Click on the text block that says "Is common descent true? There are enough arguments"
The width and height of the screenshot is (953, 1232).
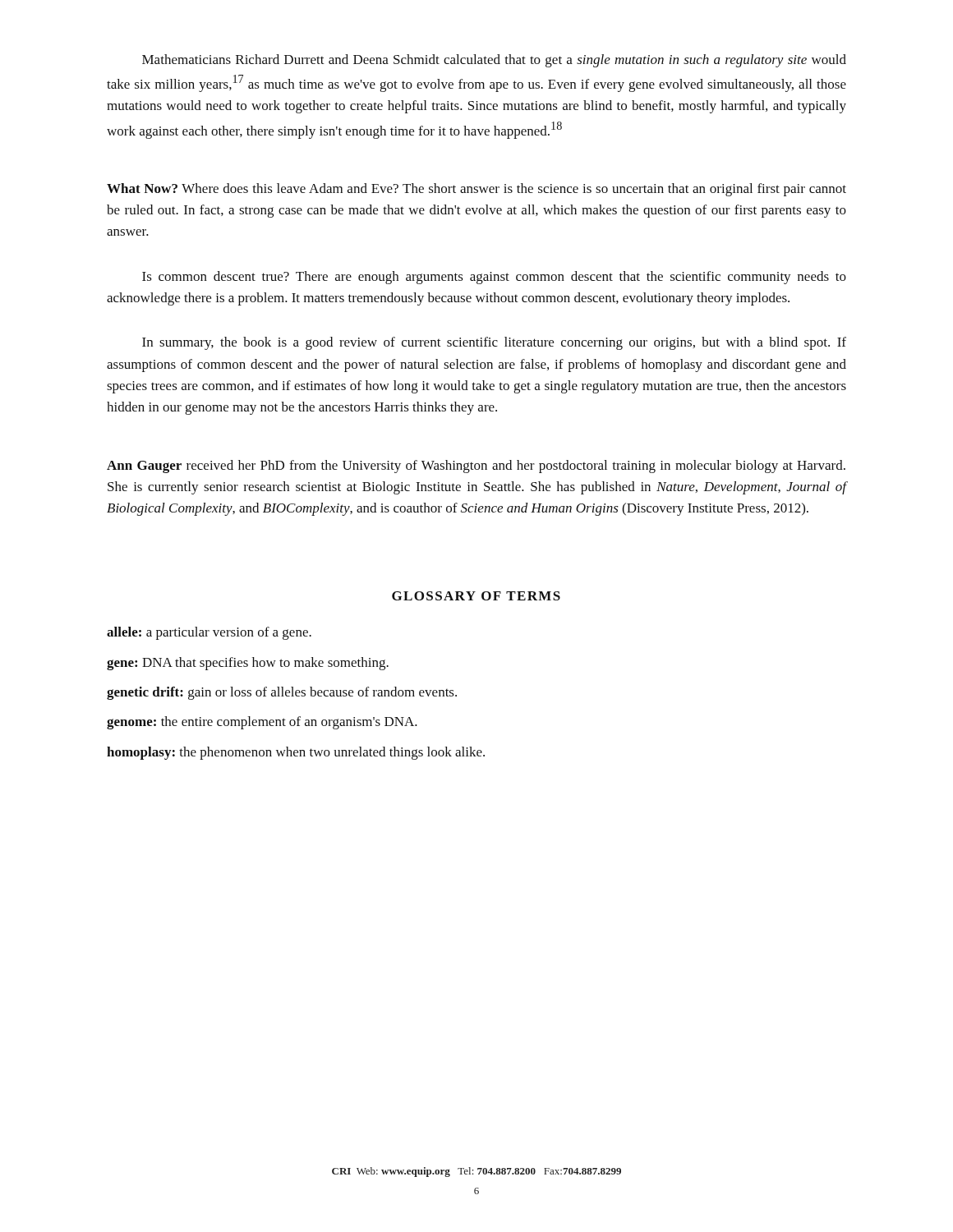(476, 287)
